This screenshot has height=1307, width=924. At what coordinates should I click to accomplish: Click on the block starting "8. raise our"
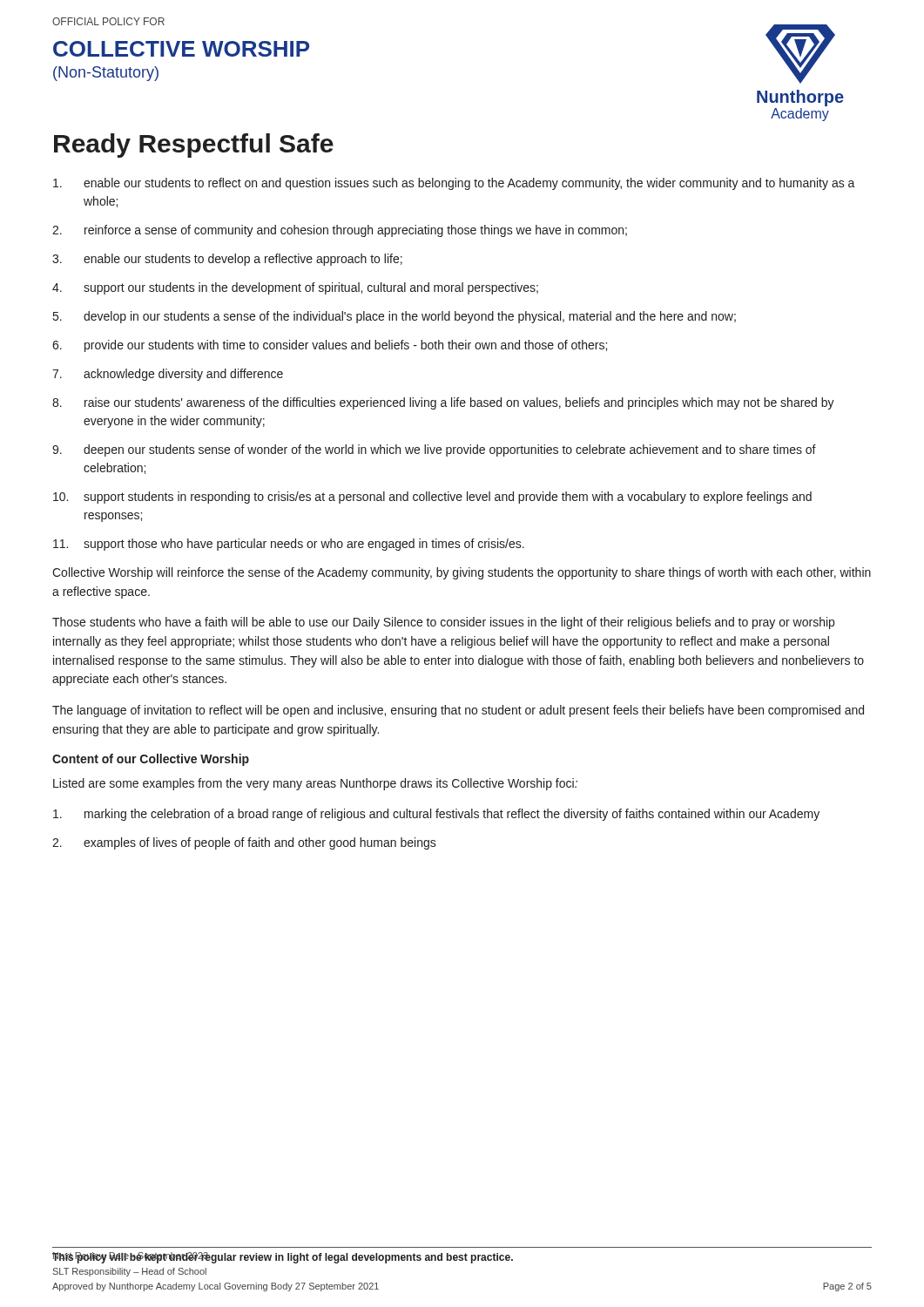pyautogui.click(x=462, y=412)
